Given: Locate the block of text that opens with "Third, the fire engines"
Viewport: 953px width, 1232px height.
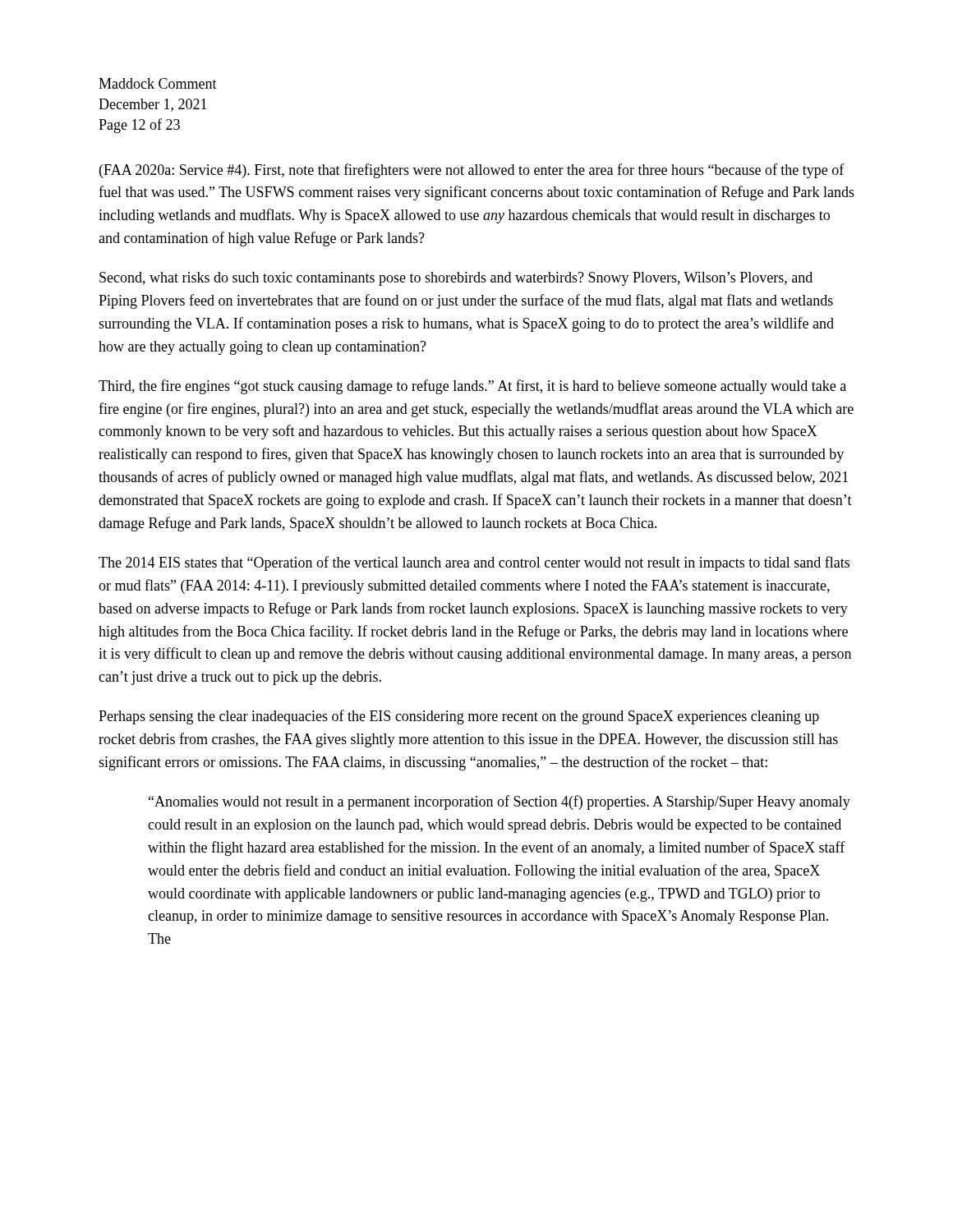Looking at the screenshot, I should [476, 455].
